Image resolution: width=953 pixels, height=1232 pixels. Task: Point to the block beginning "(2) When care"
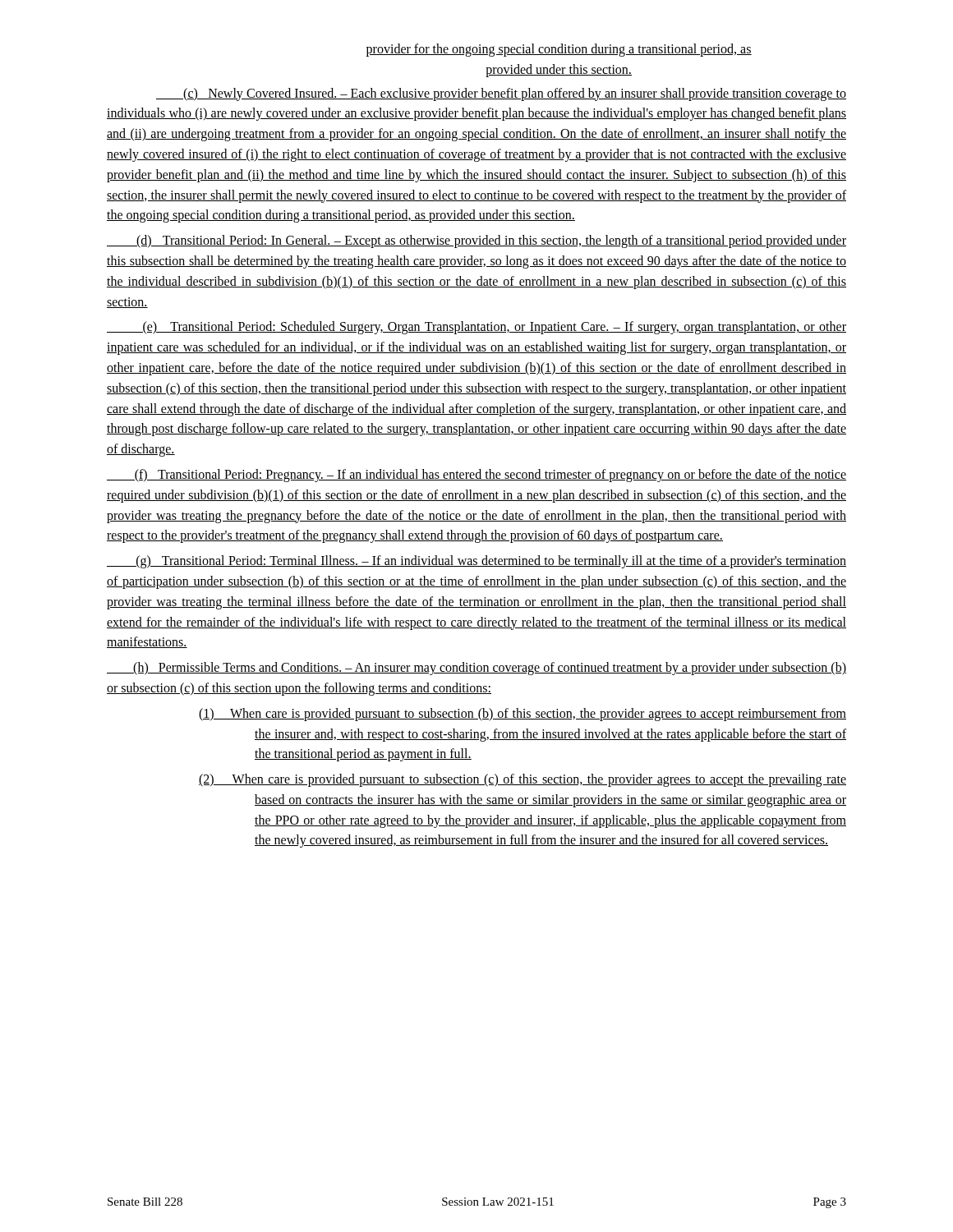point(550,810)
